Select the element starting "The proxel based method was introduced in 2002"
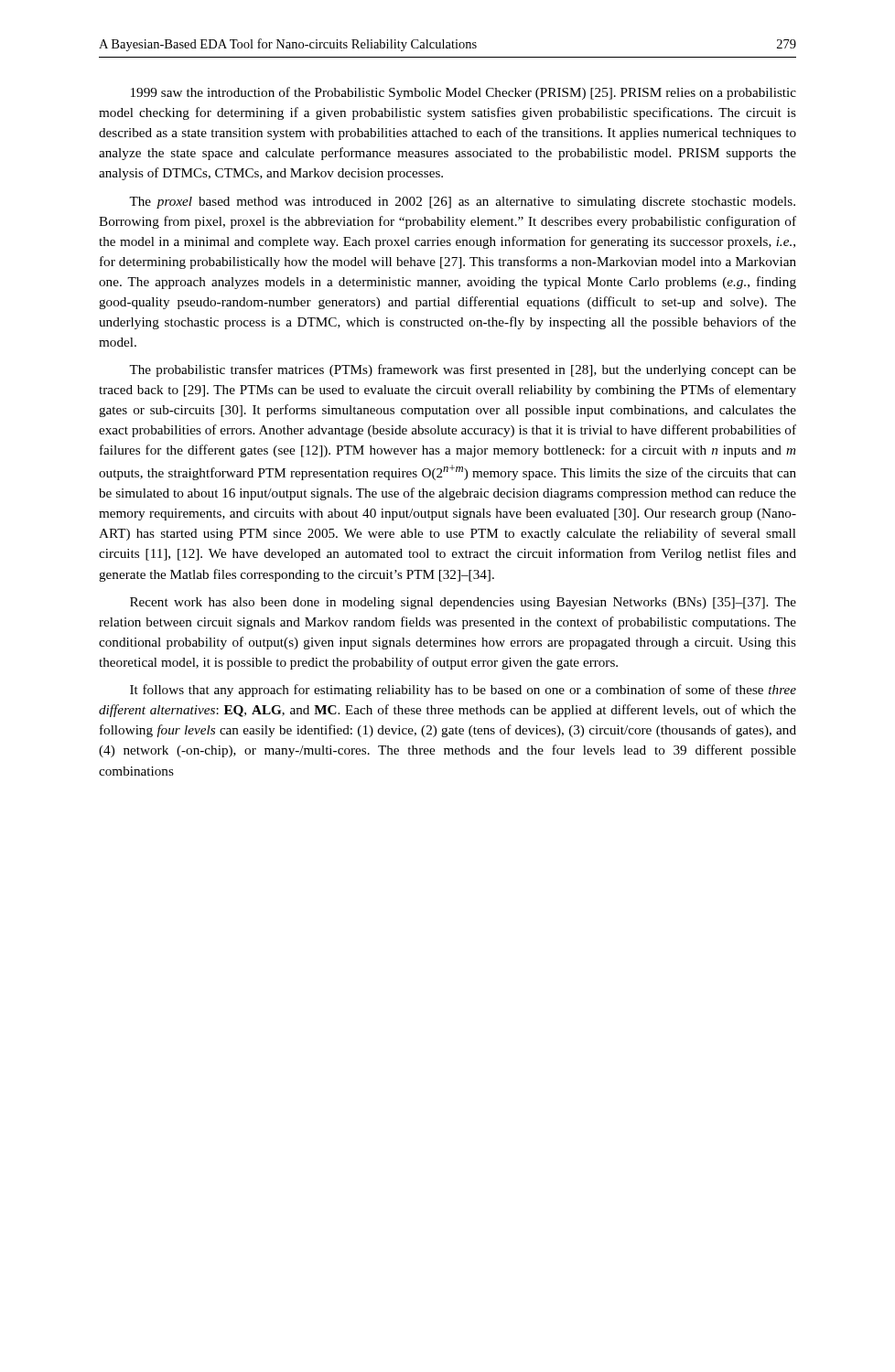The width and height of the screenshot is (895, 1372). point(448,271)
